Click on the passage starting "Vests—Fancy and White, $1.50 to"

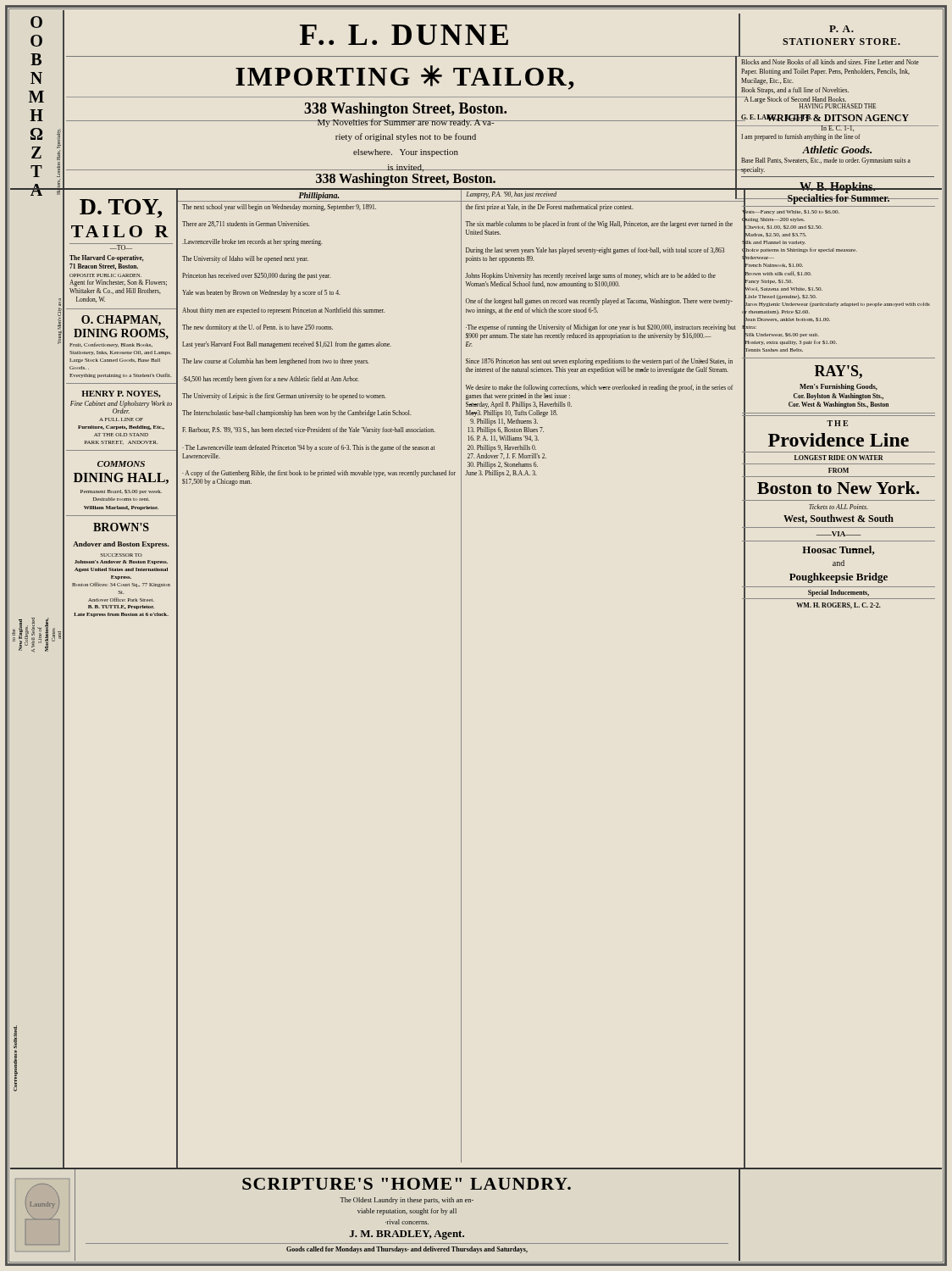[x=836, y=281]
